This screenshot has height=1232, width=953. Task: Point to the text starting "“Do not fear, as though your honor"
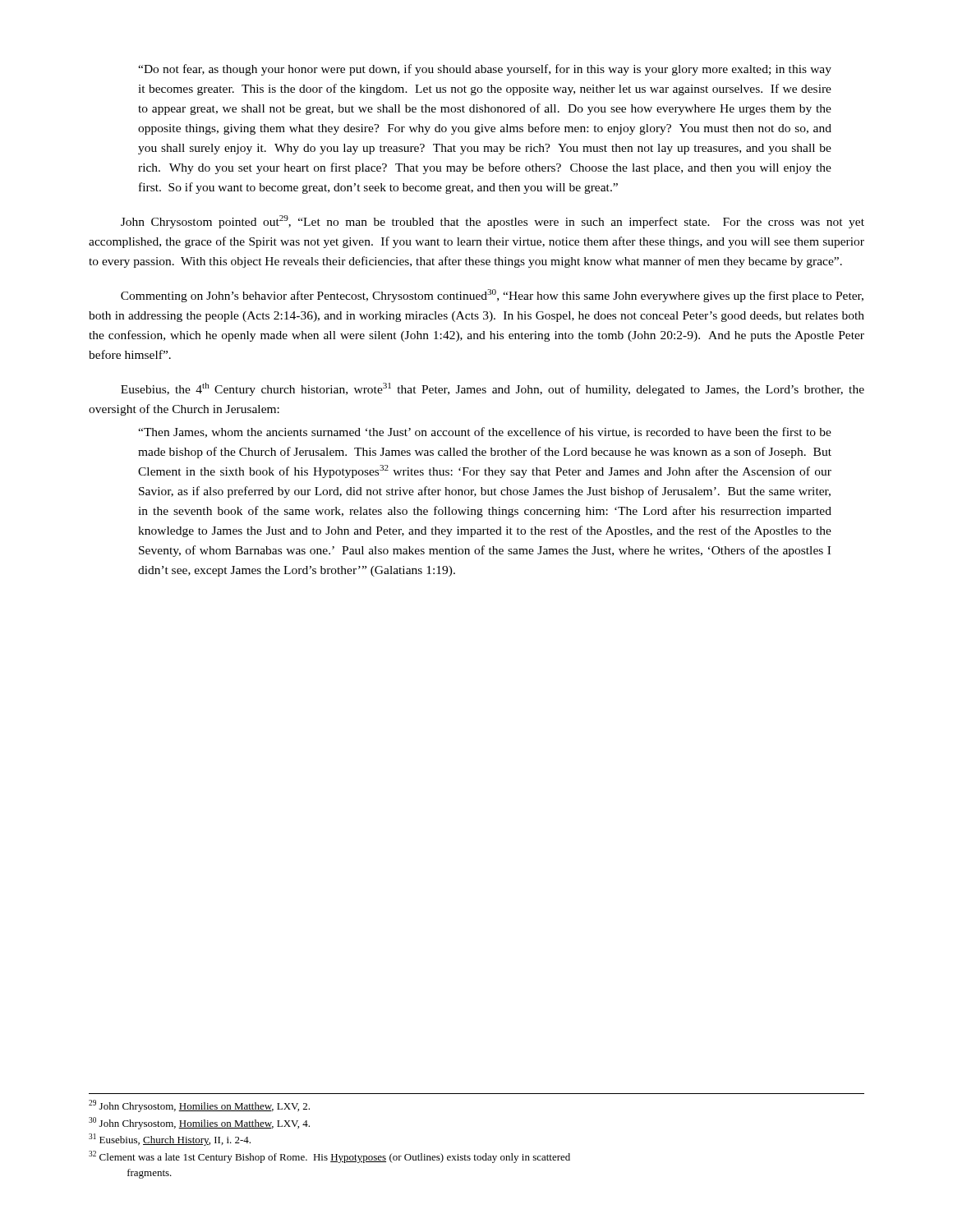click(x=485, y=128)
